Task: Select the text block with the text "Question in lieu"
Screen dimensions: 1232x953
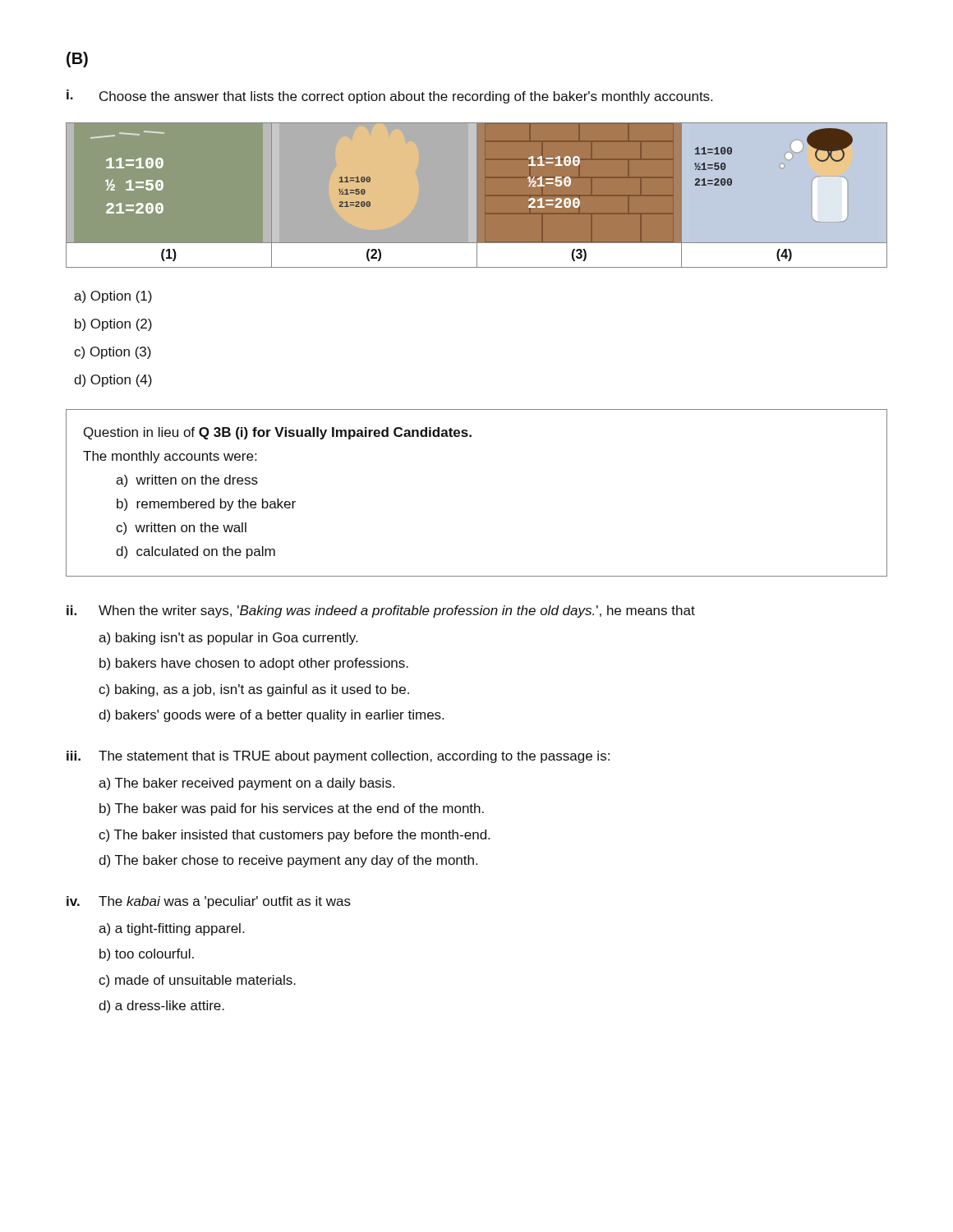Action: 278,433
